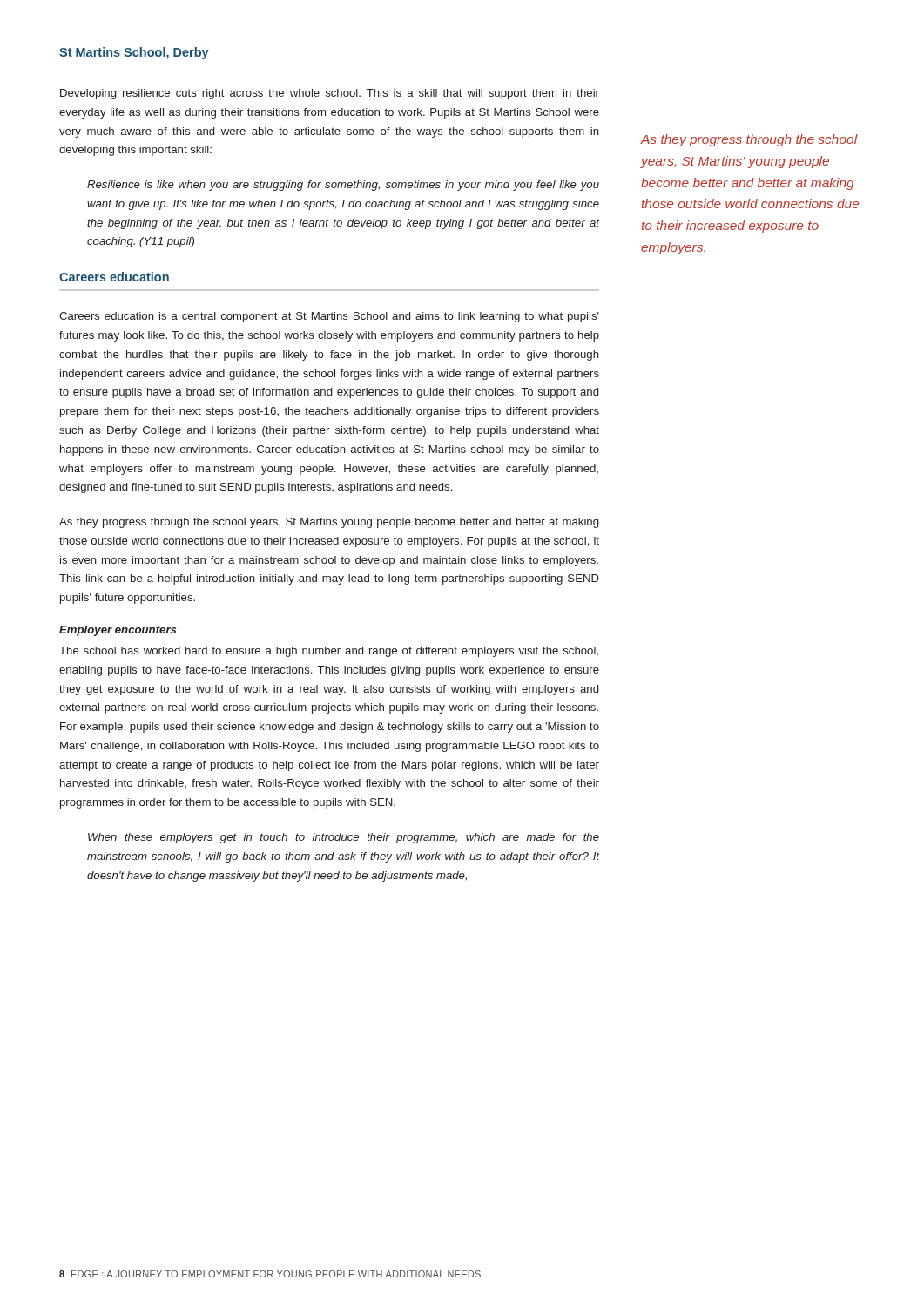Screen dimensions: 1307x924
Task: Point to the text block starting "St Martins School, Derby"
Action: [134, 53]
